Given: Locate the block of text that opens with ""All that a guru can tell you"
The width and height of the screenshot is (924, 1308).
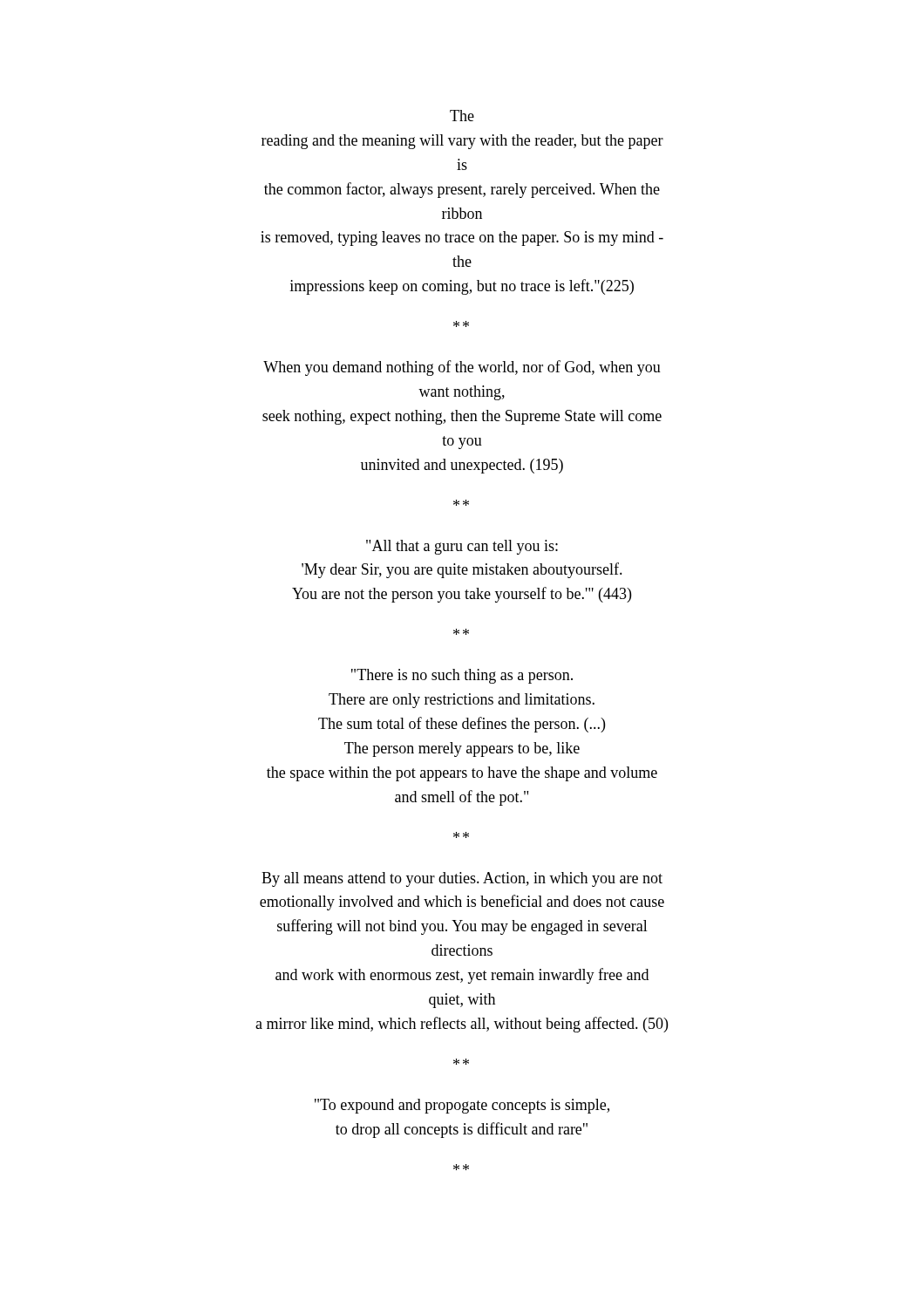Looking at the screenshot, I should click(x=462, y=570).
